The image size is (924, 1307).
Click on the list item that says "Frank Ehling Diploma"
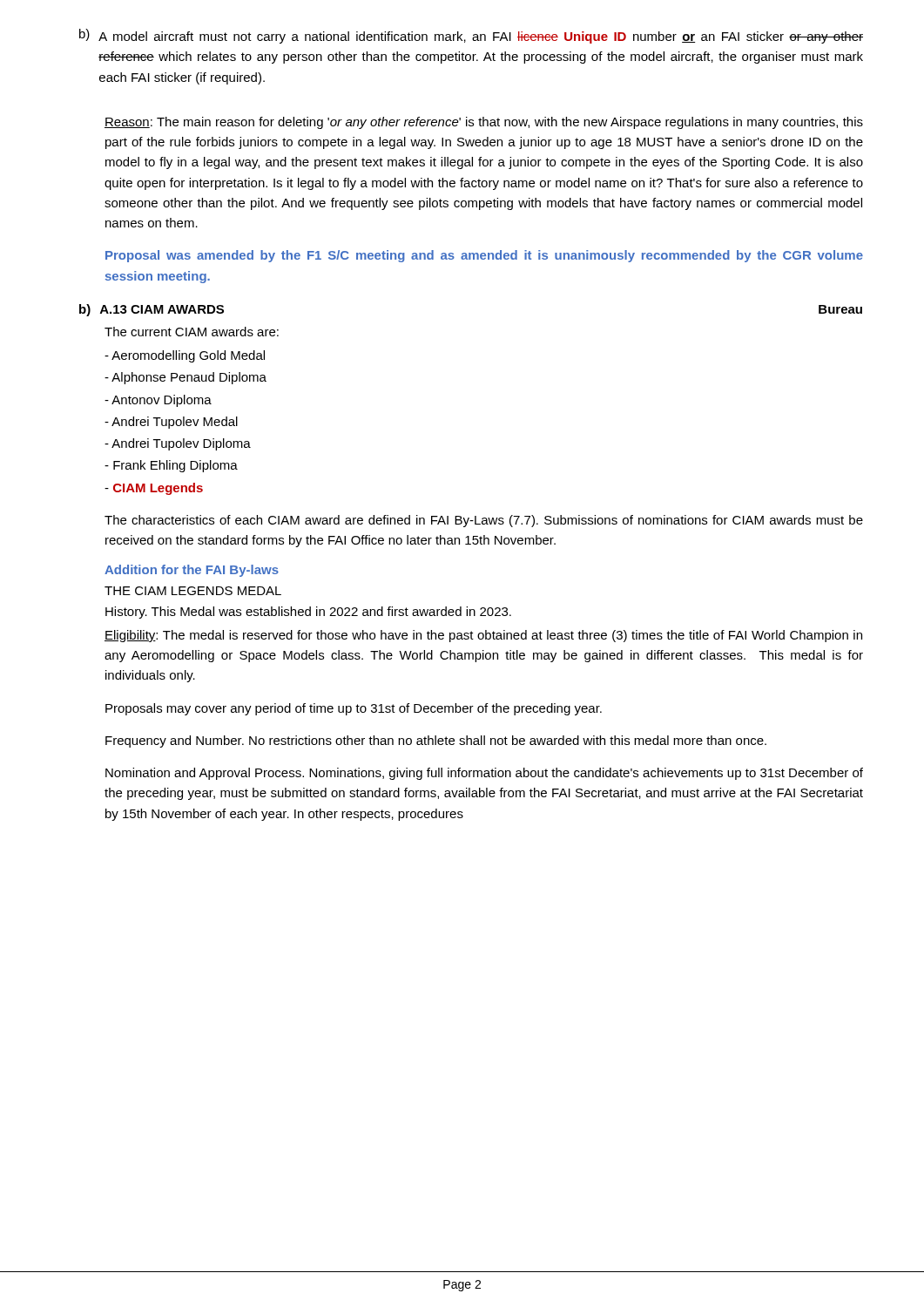click(171, 465)
